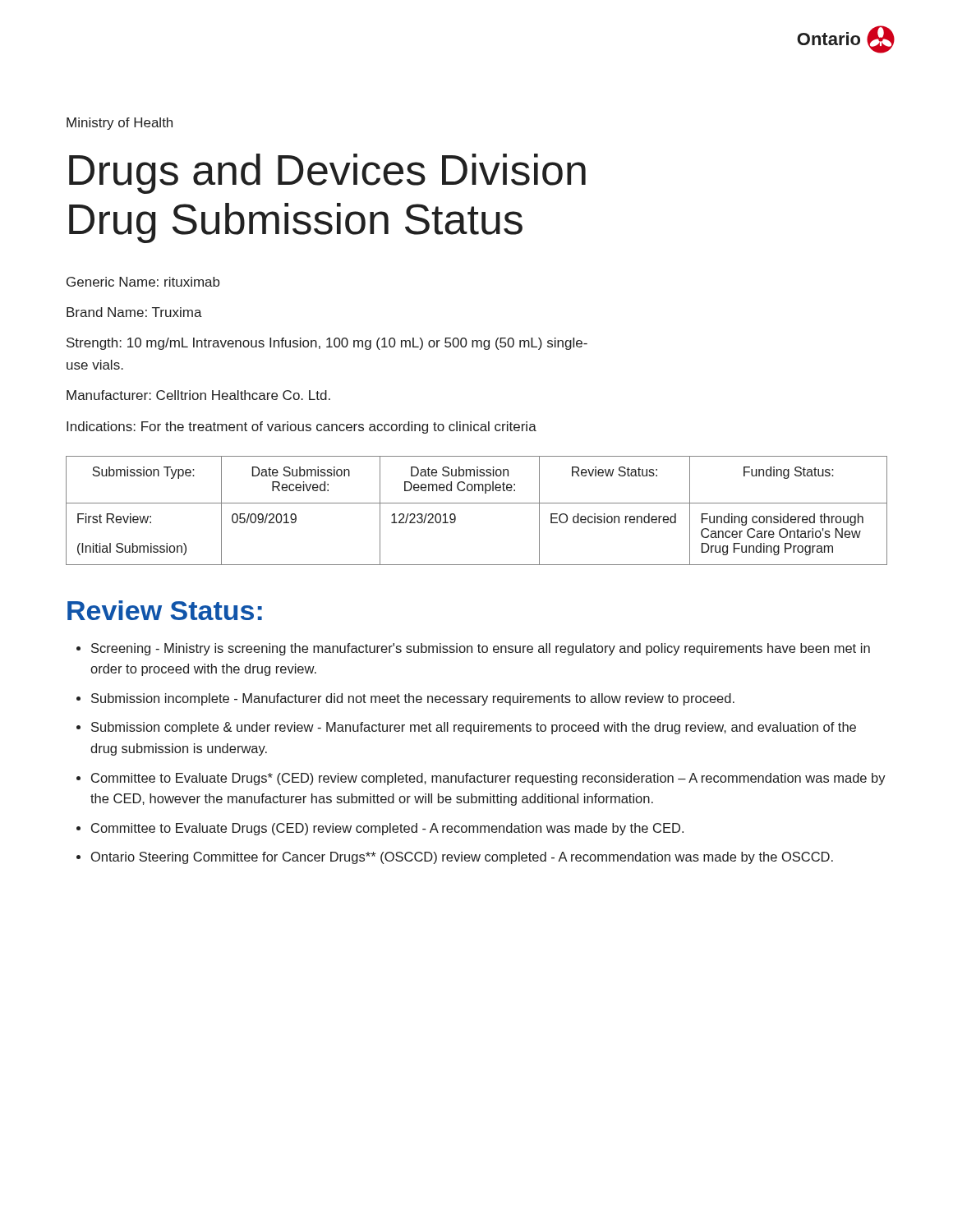This screenshot has height=1232, width=953.
Task: Find the element starting "Committee to Evaluate Drugs* (CED) review"
Action: point(488,788)
